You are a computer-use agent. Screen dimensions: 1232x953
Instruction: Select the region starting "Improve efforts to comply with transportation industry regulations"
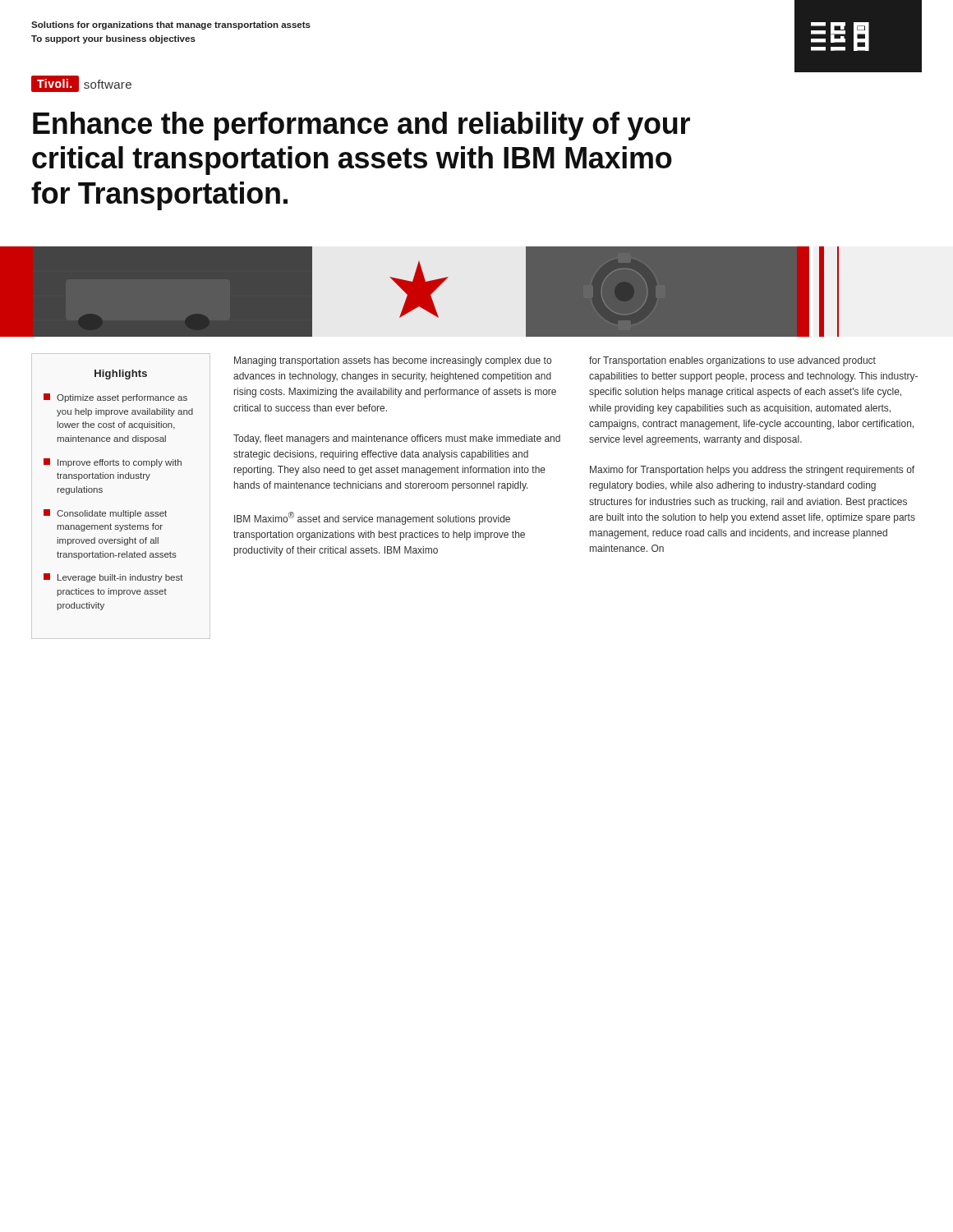tap(121, 476)
